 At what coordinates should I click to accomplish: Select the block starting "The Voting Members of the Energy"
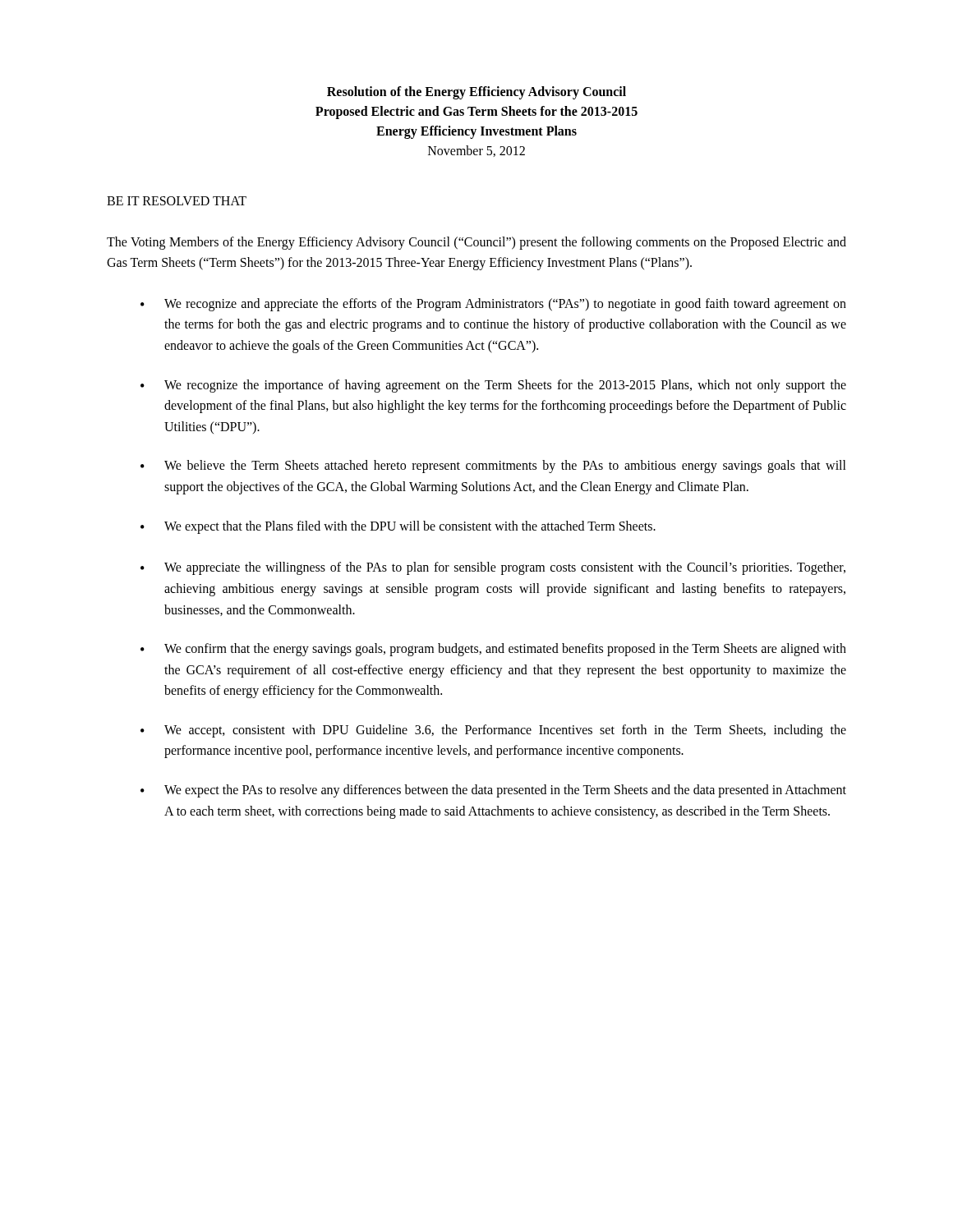coord(476,252)
